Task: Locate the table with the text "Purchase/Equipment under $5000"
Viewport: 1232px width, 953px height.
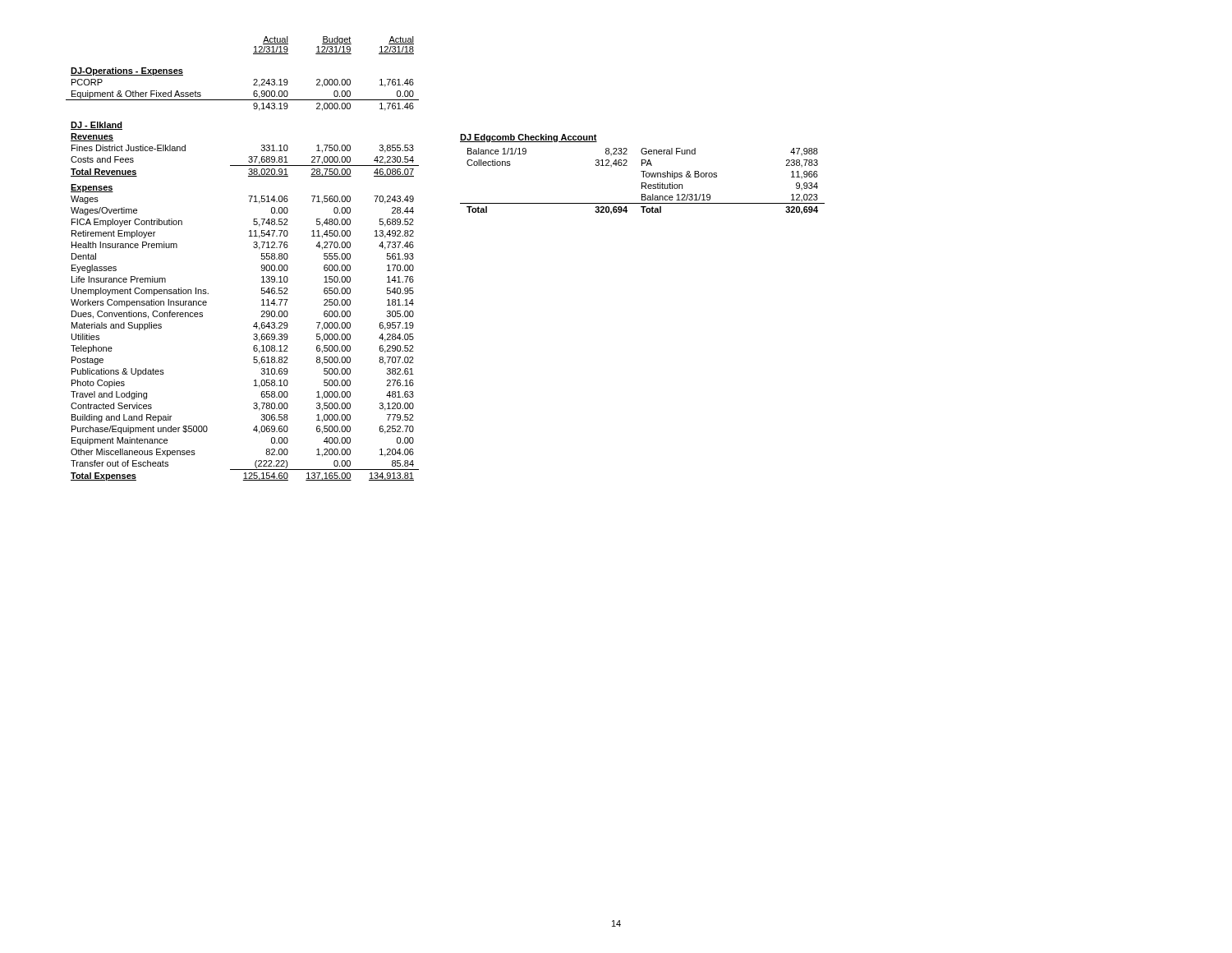Action: click(x=242, y=257)
